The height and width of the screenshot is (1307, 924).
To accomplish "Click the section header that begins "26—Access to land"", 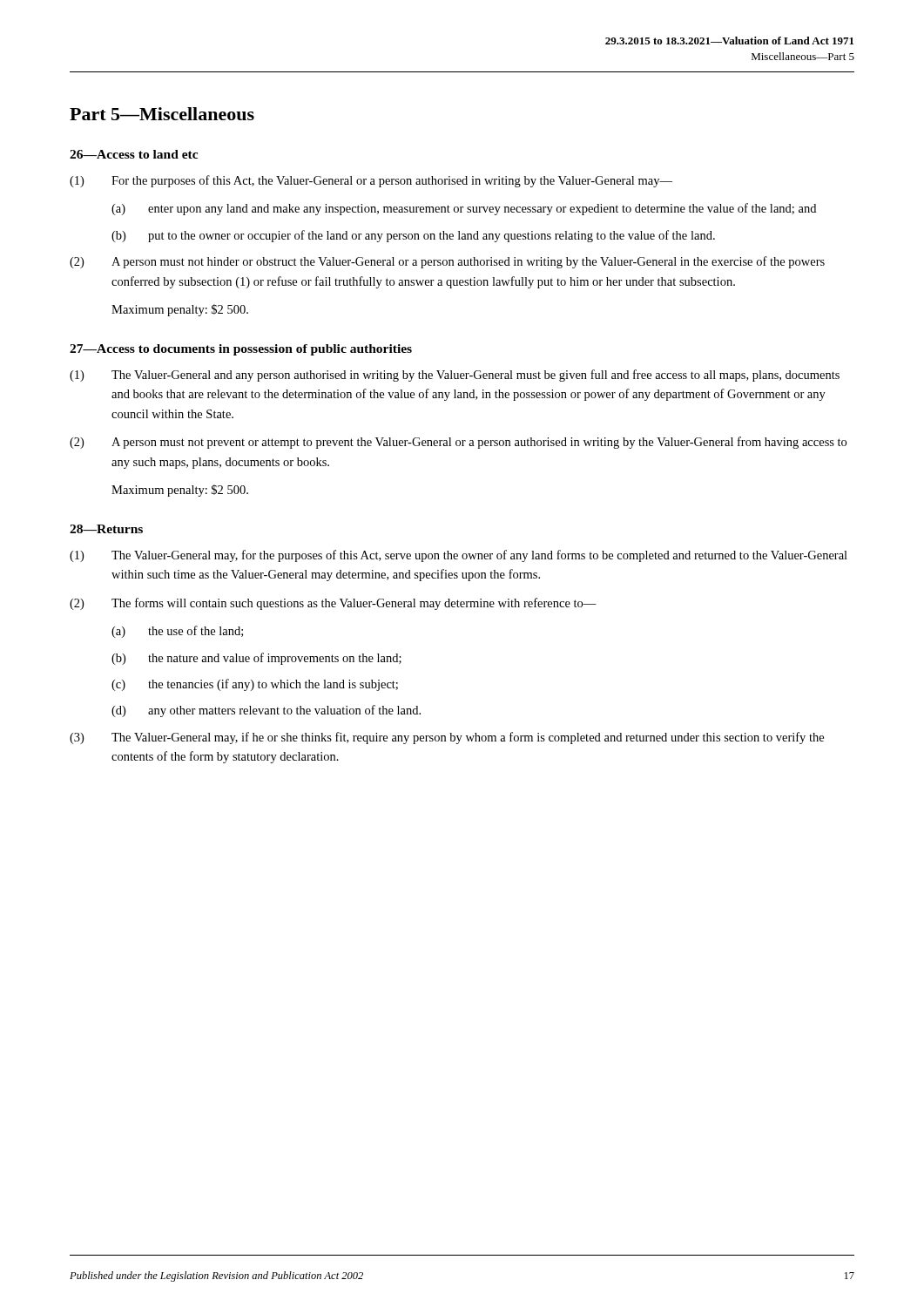I will click(134, 154).
